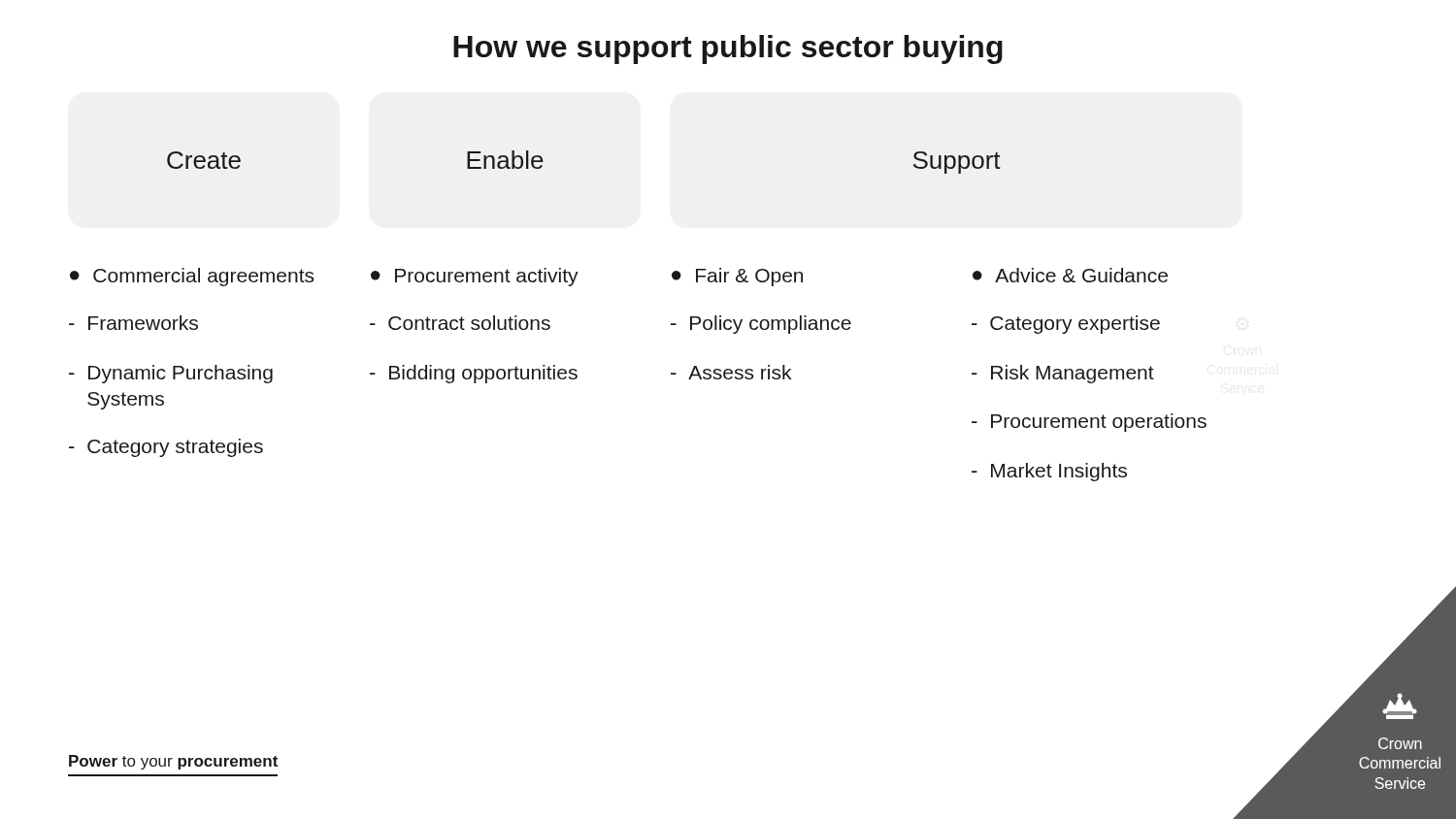
Task: Find the list item containing "● Procurement activity"
Action: click(473, 275)
